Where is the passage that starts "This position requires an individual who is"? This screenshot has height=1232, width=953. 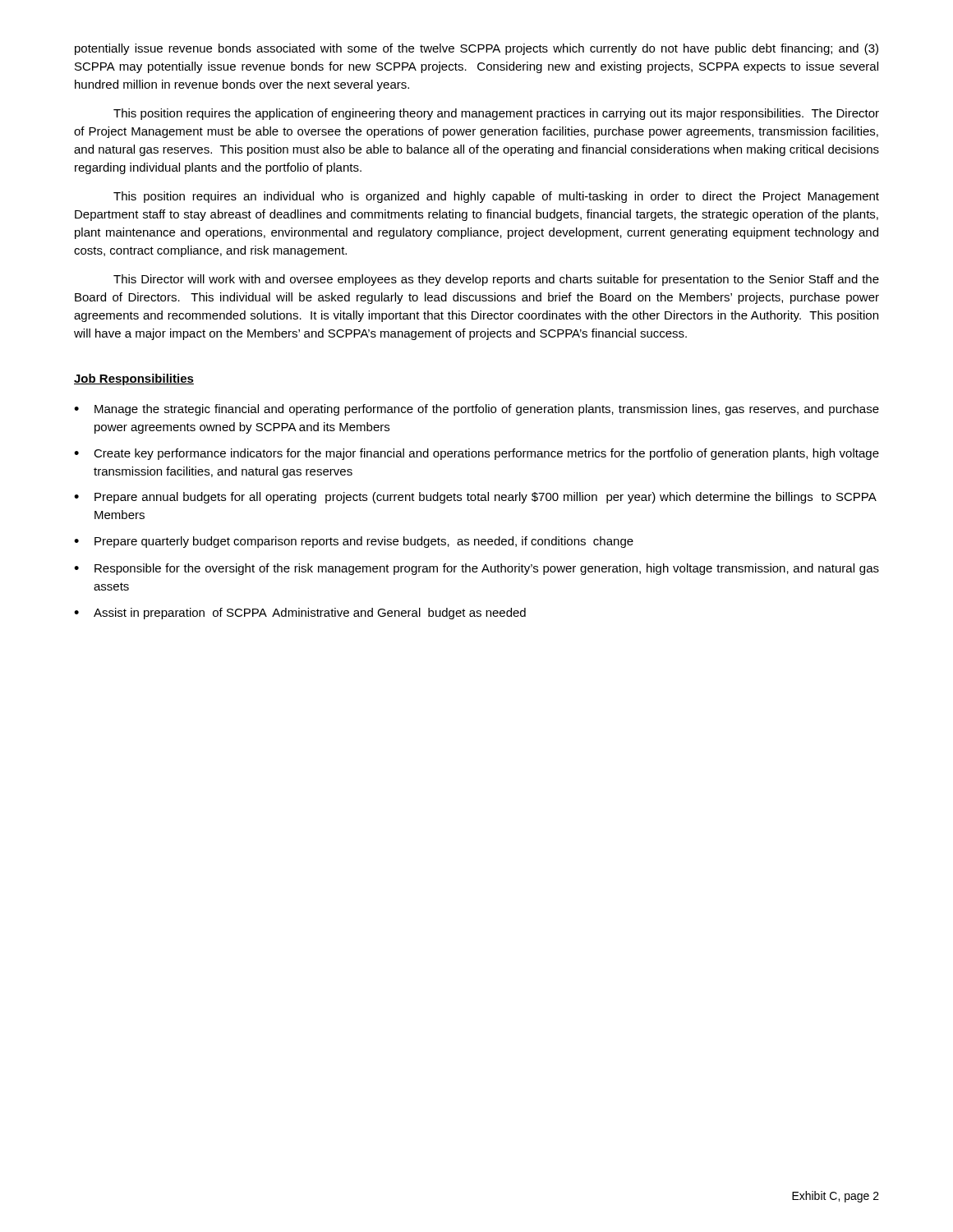tap(476, 223)
